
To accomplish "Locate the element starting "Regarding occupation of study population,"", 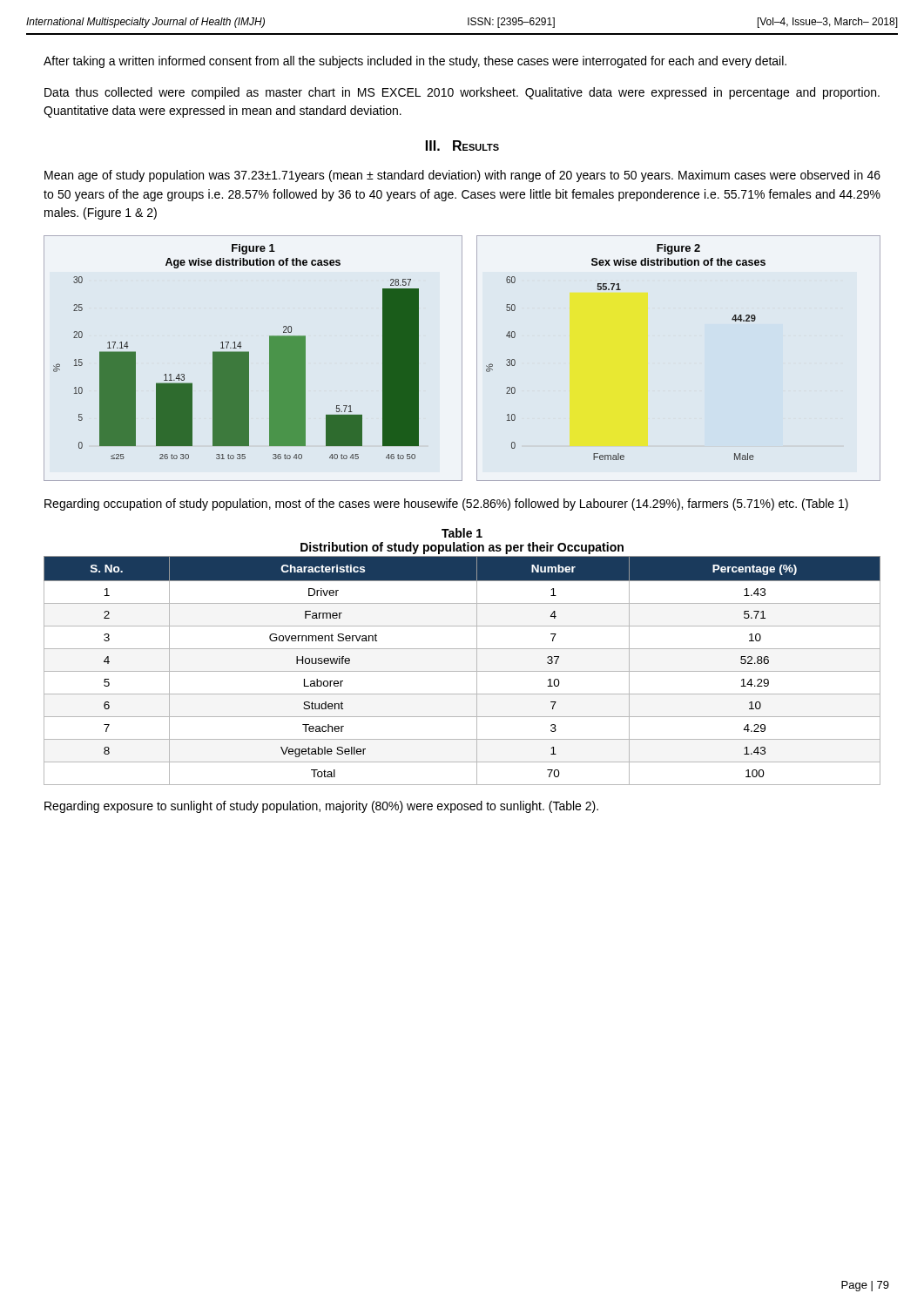I will tap(446, 504).
